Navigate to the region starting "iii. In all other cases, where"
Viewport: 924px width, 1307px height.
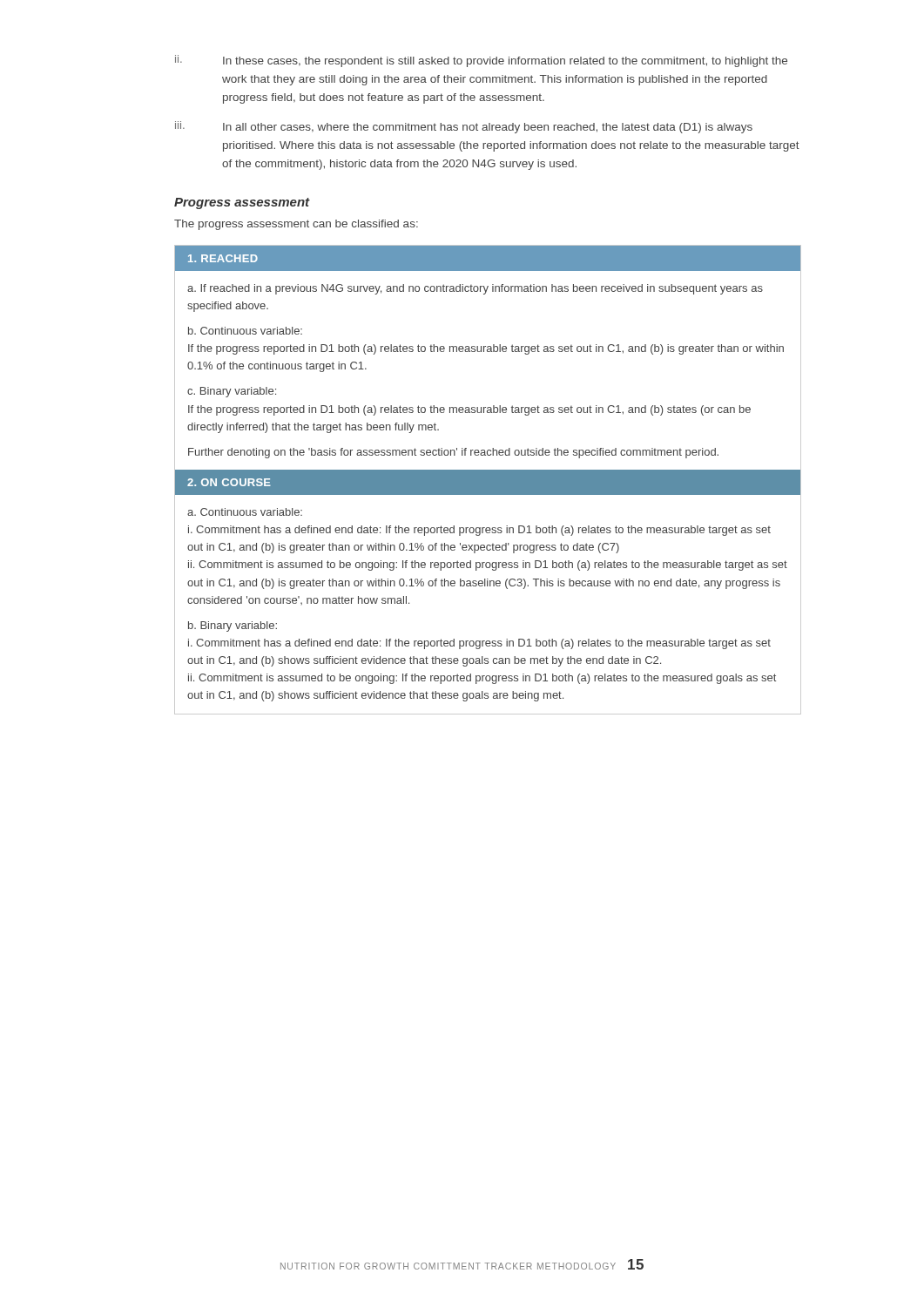[x=488, y=146]
